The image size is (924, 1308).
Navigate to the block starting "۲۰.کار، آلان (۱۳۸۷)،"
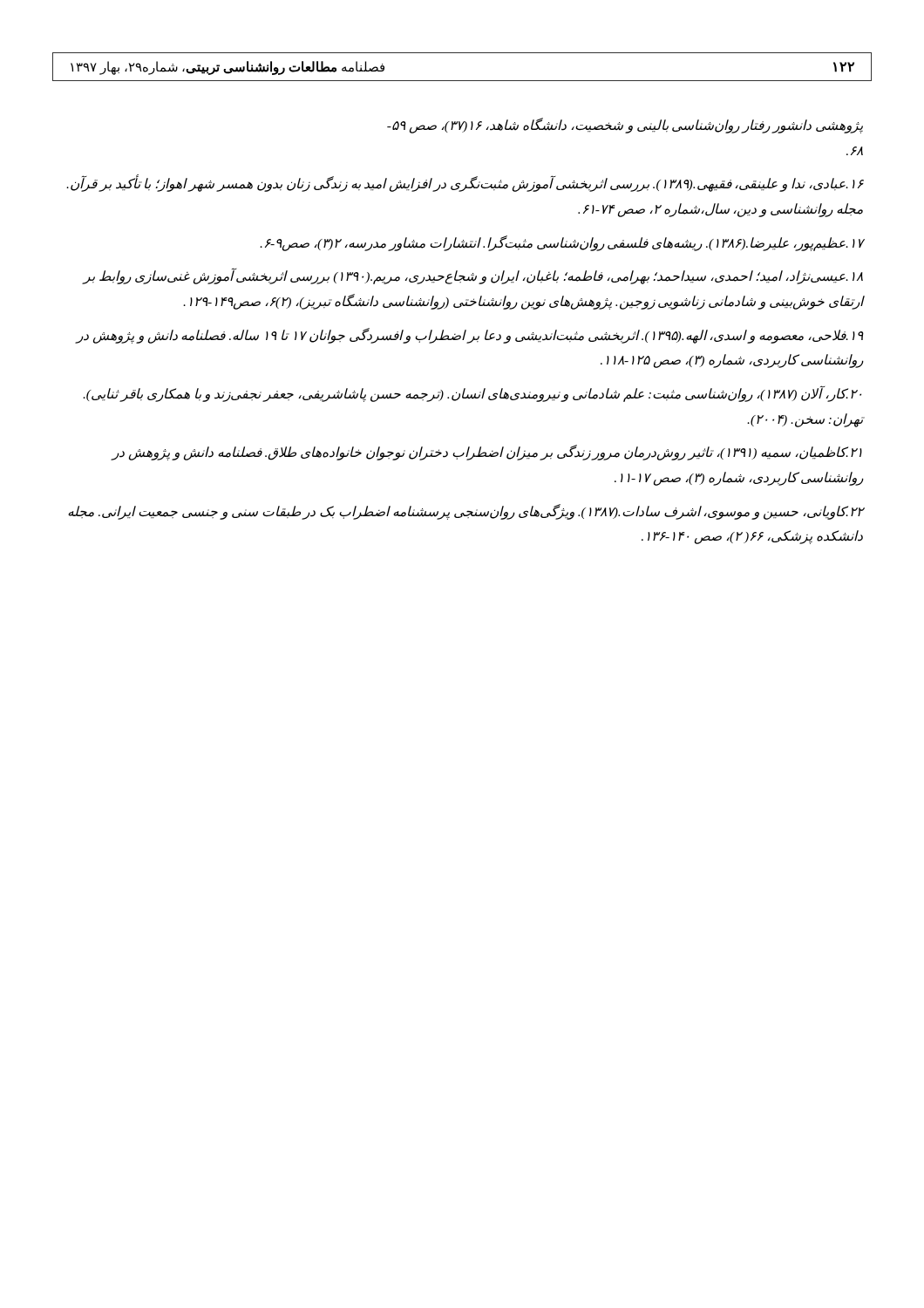coord(473,406)
